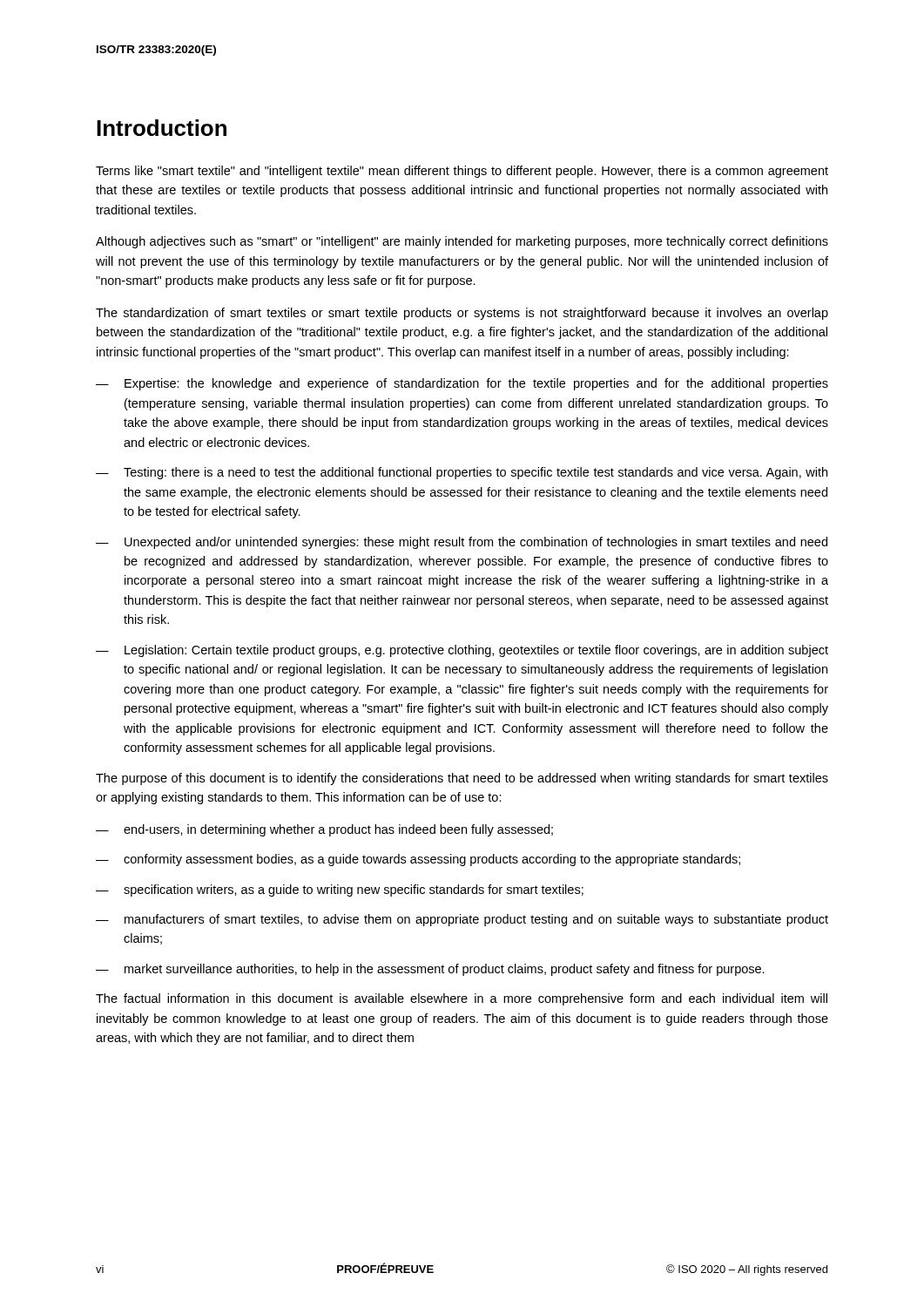Find the block on this page that starts "— Testing: there is a need to test"
The width and height of the screenshot is (924, 1307).
tap(462, 492)
